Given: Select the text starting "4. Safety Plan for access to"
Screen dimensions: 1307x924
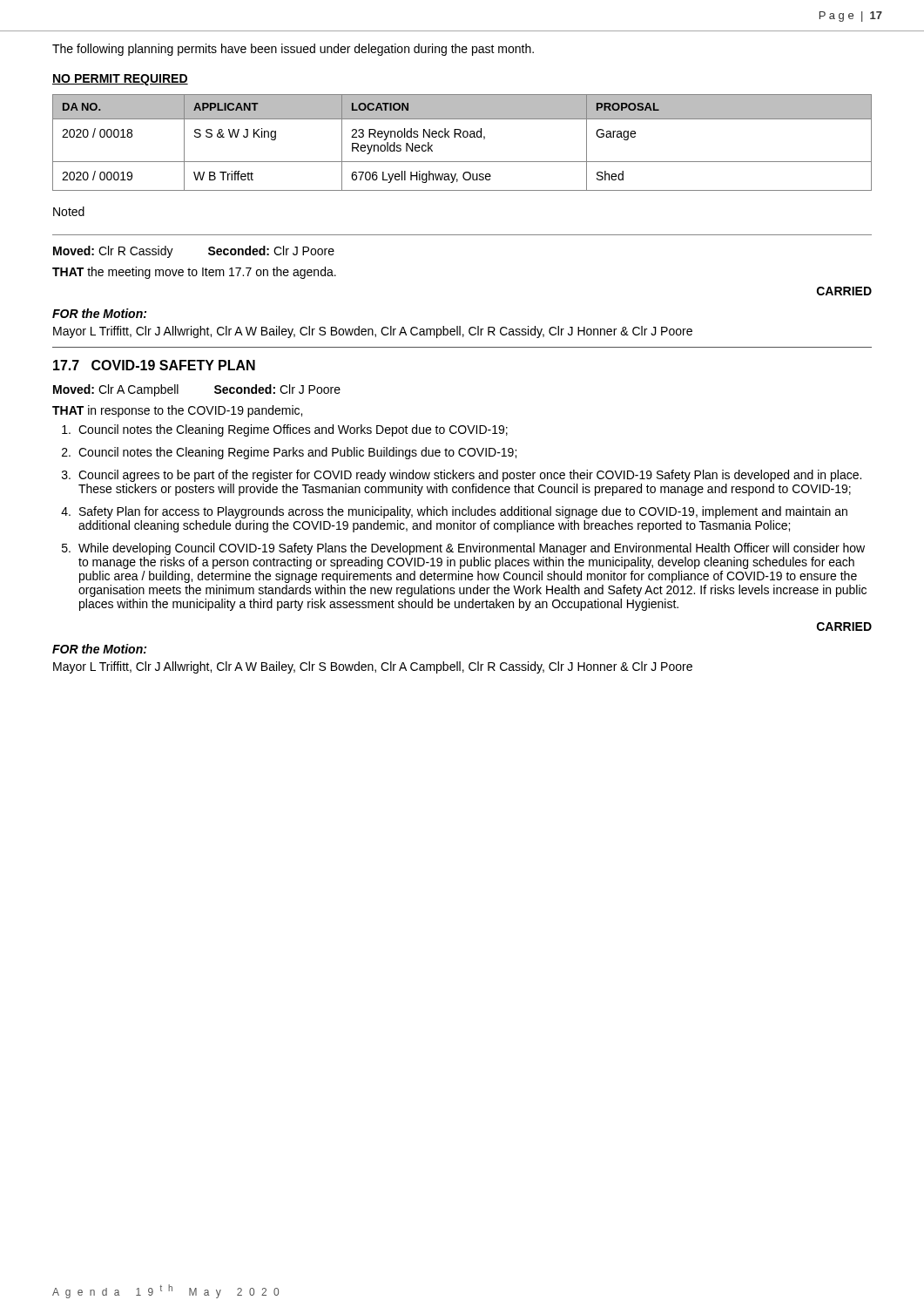Looking at the screenshot, I should point(462,518).
